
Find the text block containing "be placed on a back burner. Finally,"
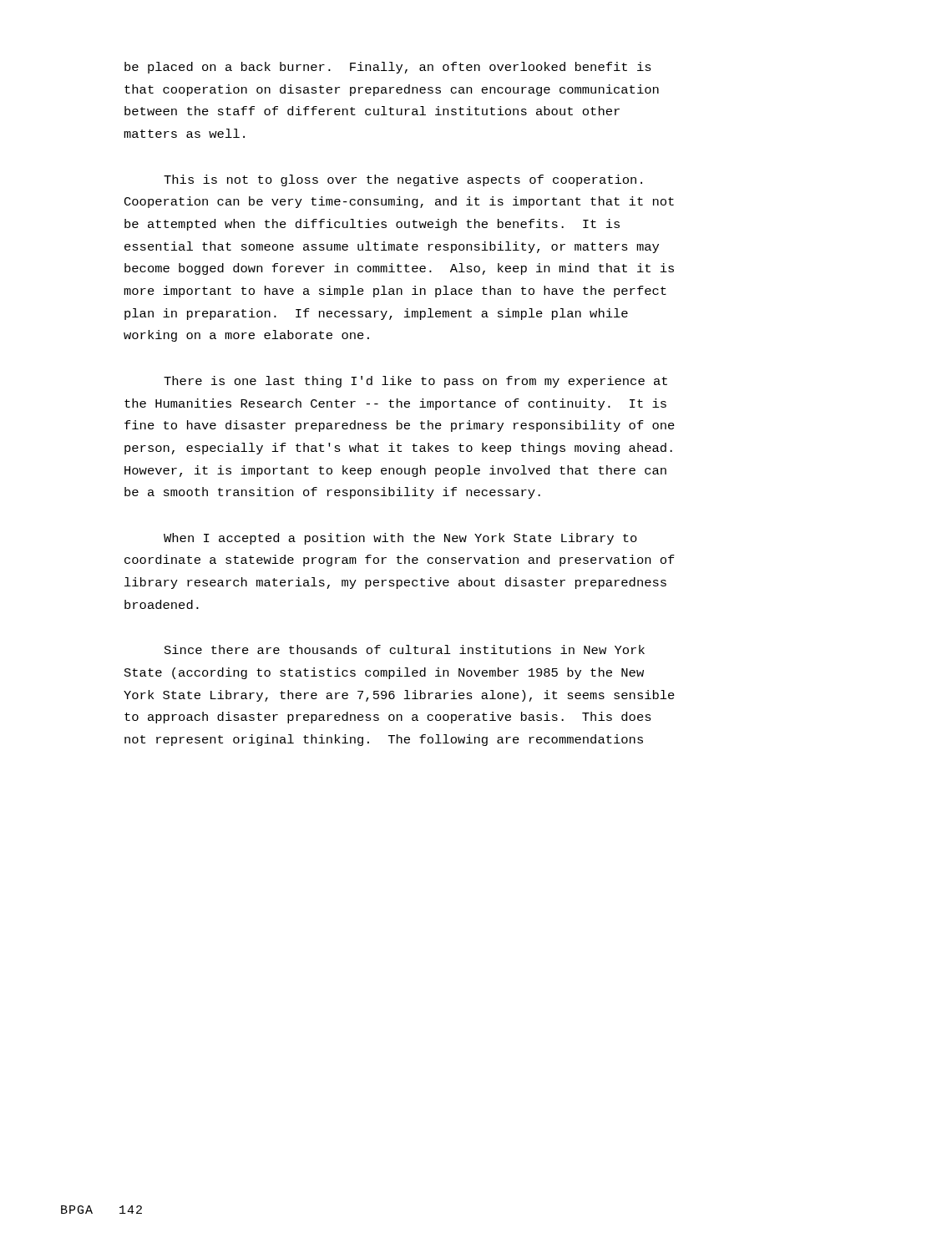click(392, 101)
